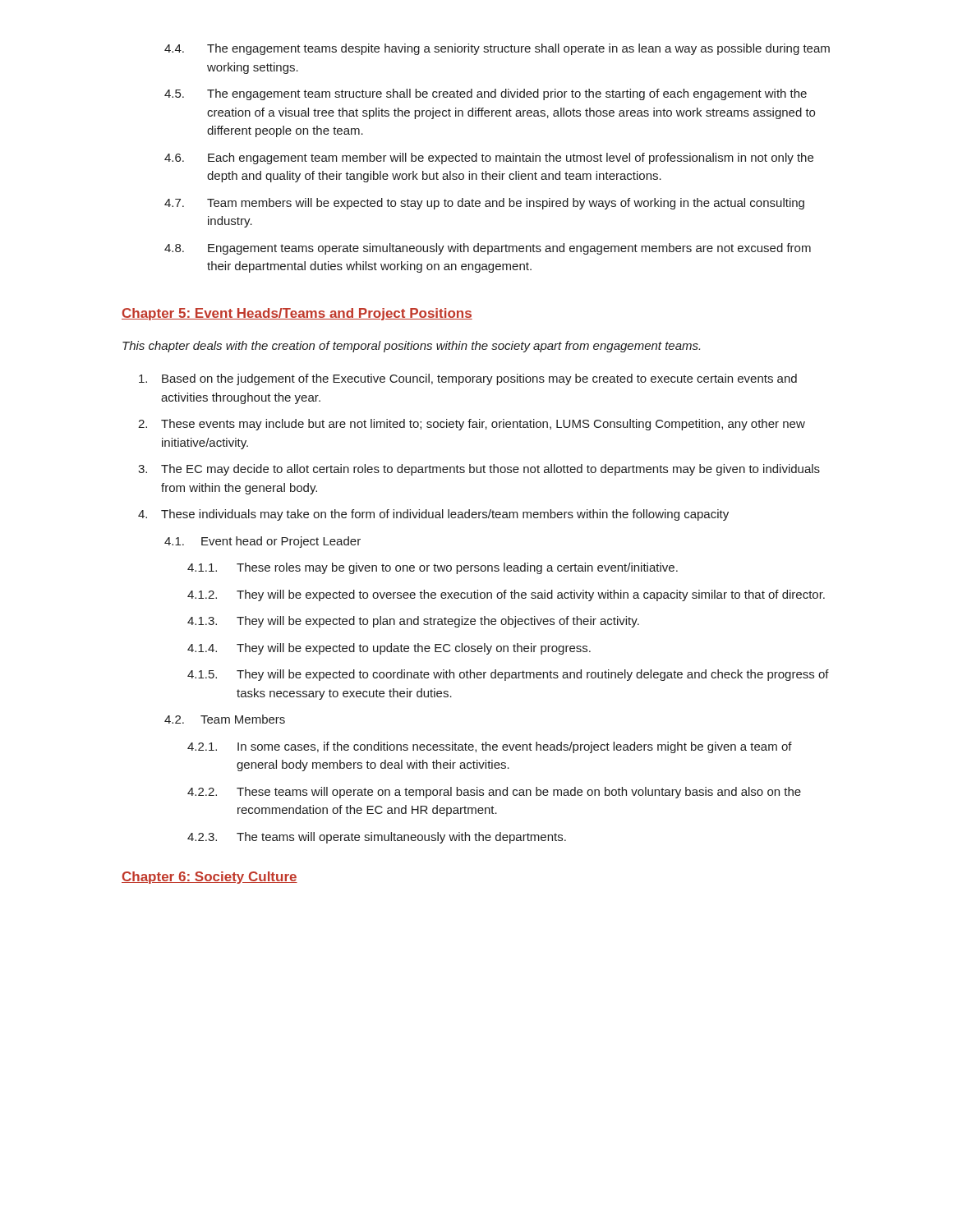Click where it says "4.2. Team Members"
Image resolution: width=953 pixels, height=1232 pixels.
click(x=225, y=719)
